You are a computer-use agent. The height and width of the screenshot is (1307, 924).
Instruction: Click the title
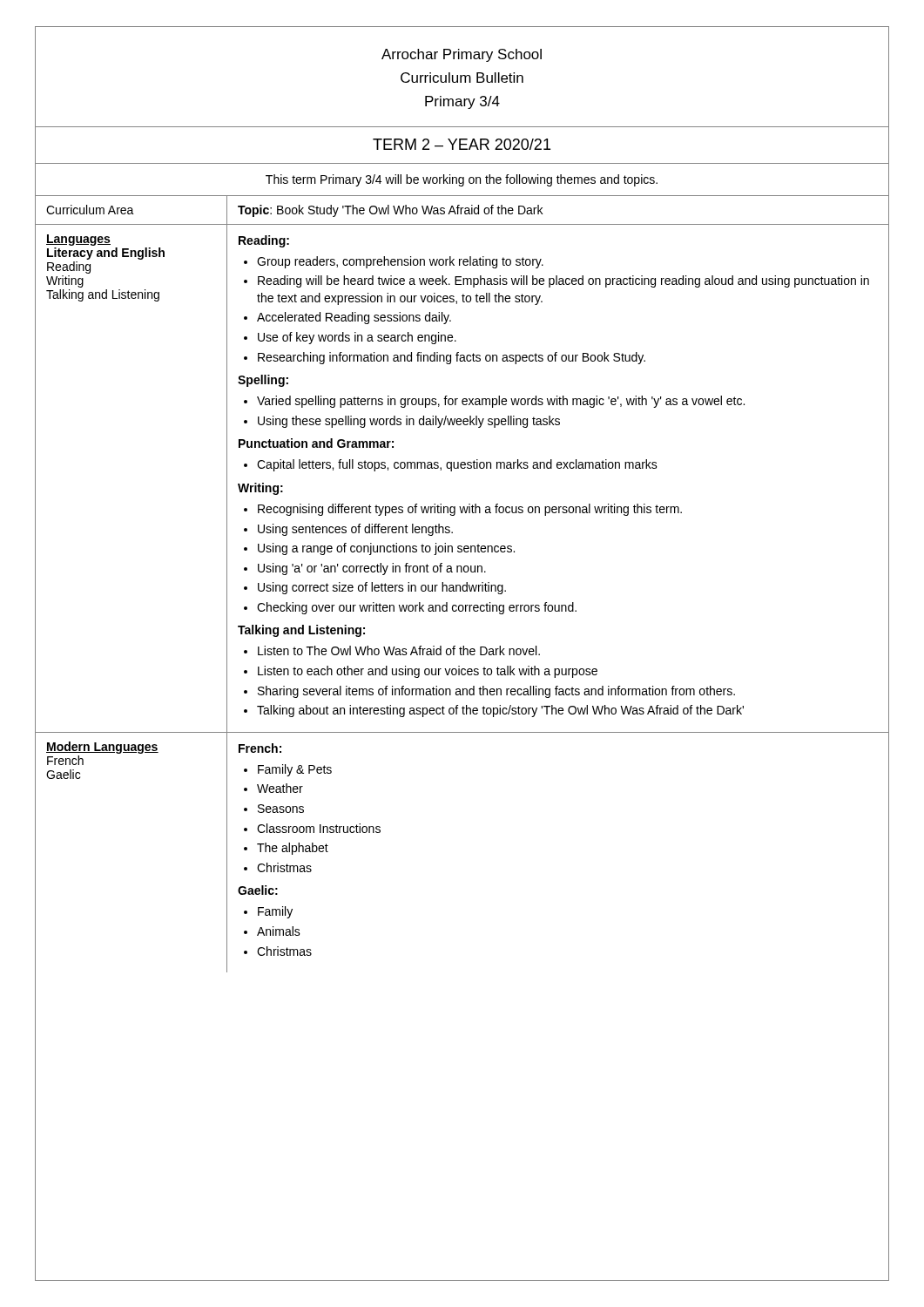pos(462,78)
